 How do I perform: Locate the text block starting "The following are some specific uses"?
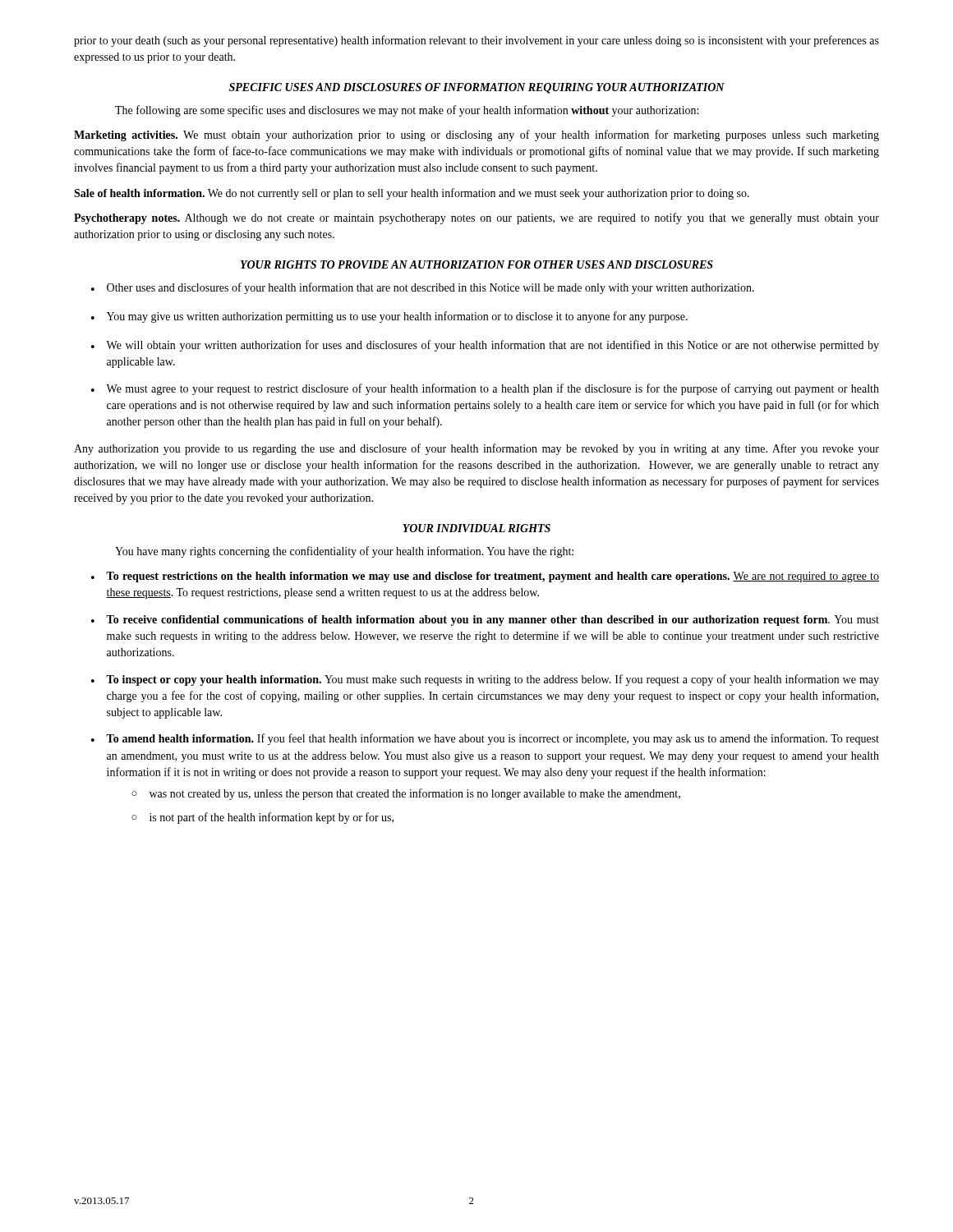[497, 111]
